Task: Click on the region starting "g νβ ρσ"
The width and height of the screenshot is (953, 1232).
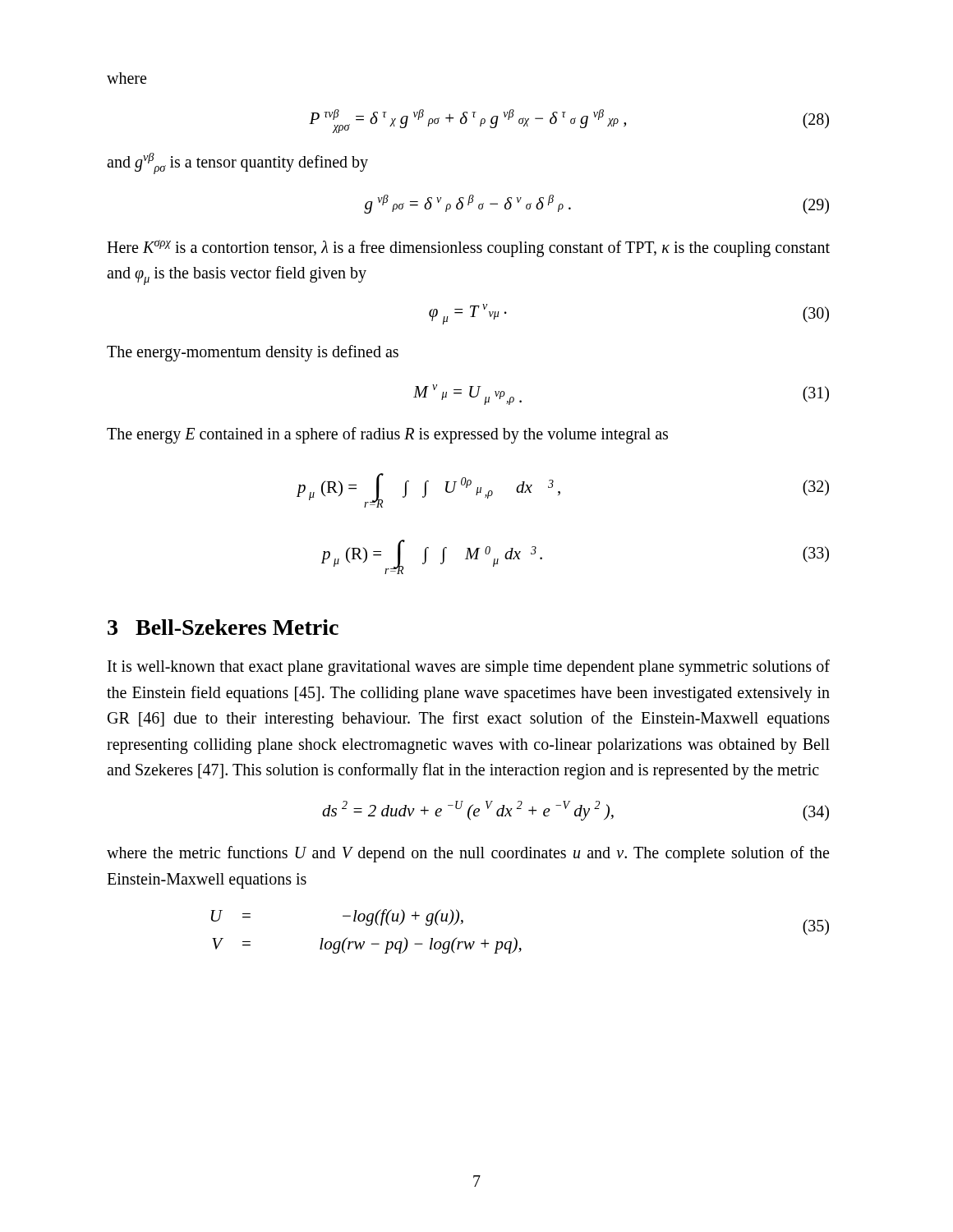Action: pyautogui.click(x=468, y=205)
